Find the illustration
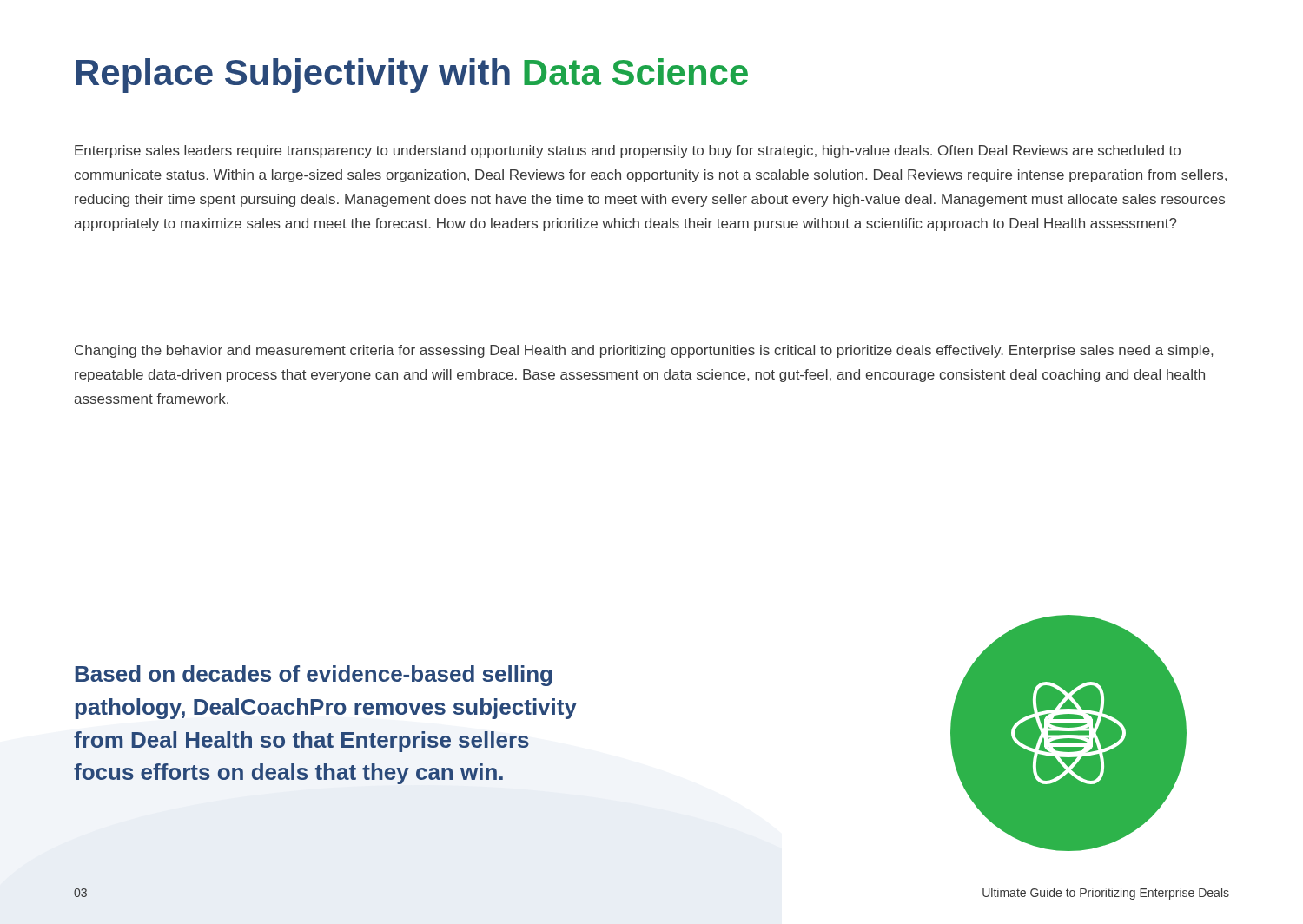 point(1068,733)
